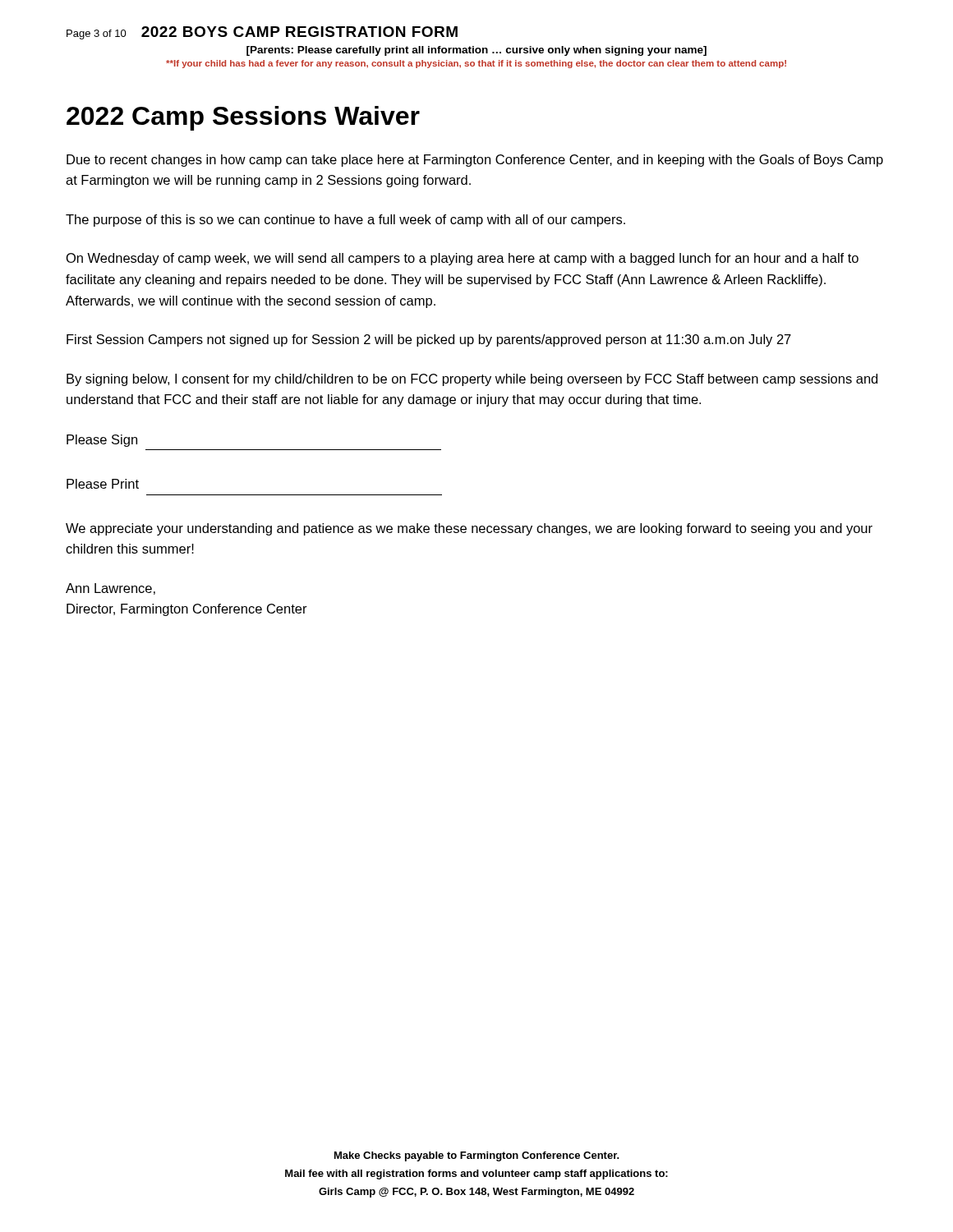Image resolution: width=953 pixels, height=1232 pixels.
Task: Where does it say "2022 Camp Sessions Waiver"?
Action: click(x=243, y=116)
